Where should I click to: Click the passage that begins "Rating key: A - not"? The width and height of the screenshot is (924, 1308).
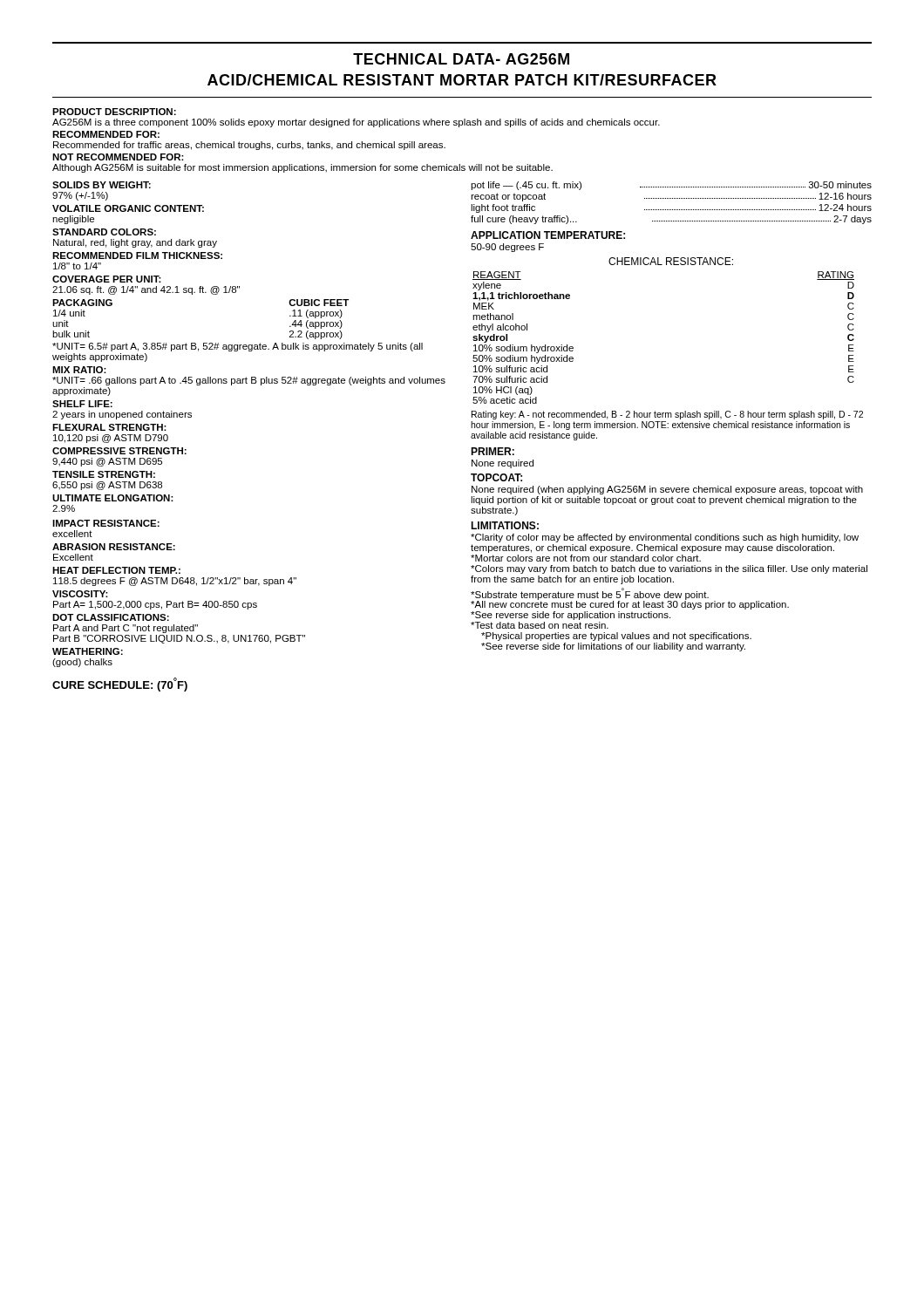(x=667, y=424)
